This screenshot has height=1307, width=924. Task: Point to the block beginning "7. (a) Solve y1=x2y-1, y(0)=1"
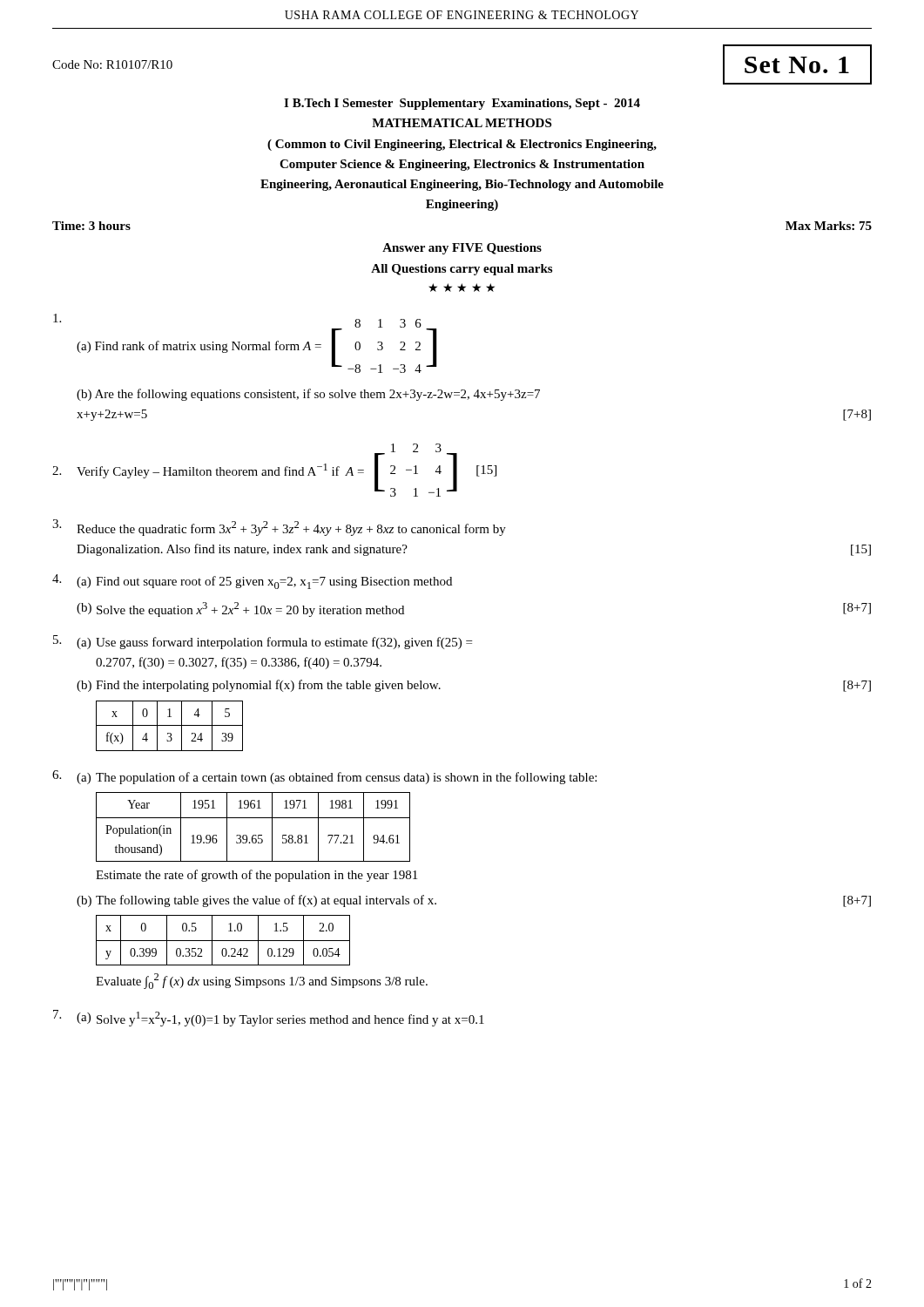pos(462,1018)
